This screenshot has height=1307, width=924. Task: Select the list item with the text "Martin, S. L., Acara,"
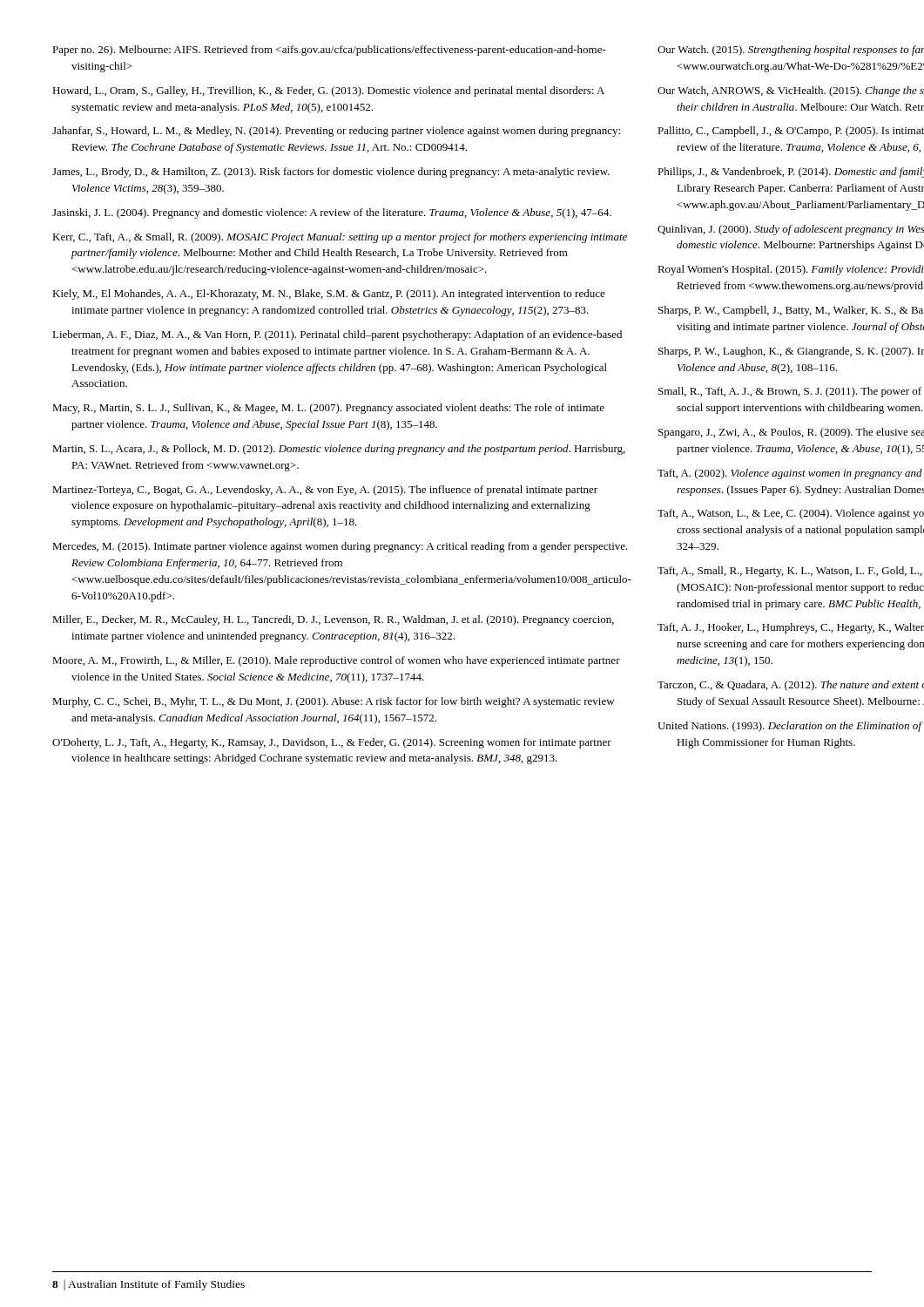click(339, 456)
